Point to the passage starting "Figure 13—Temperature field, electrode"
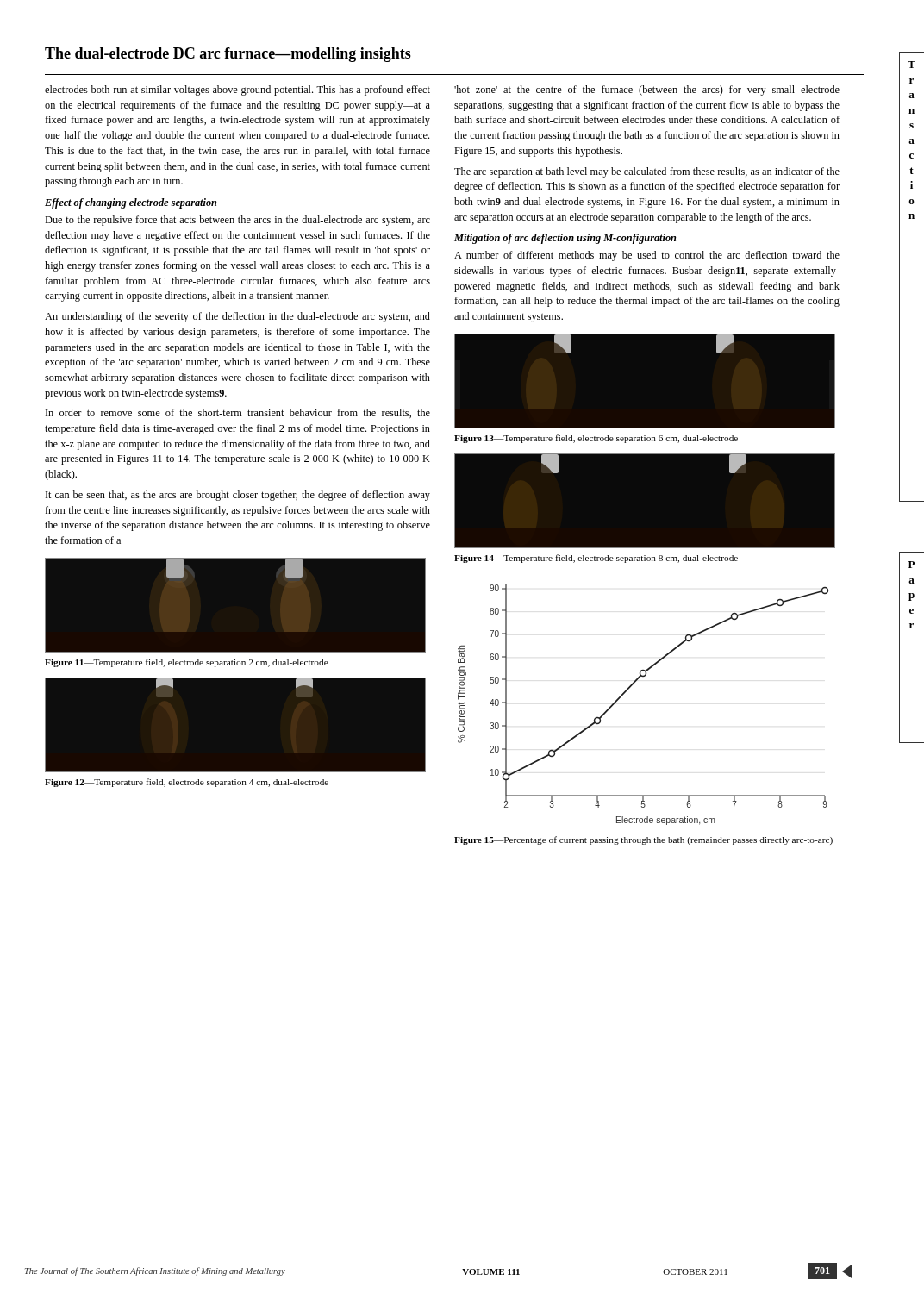The width and height of the screenshot is (924, 1293). coord(596,438)
